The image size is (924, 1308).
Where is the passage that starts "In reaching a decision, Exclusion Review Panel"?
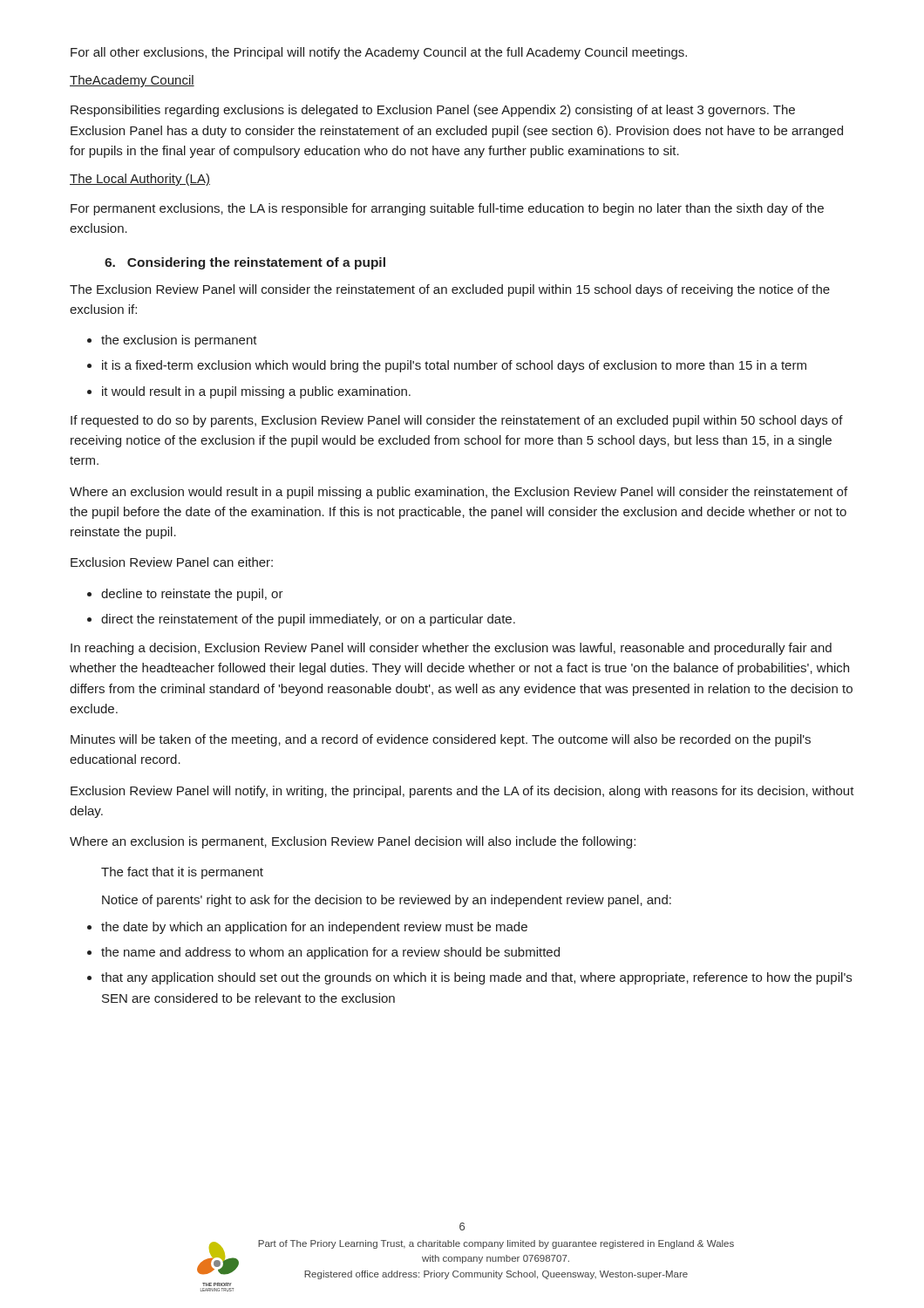(461, 678)
